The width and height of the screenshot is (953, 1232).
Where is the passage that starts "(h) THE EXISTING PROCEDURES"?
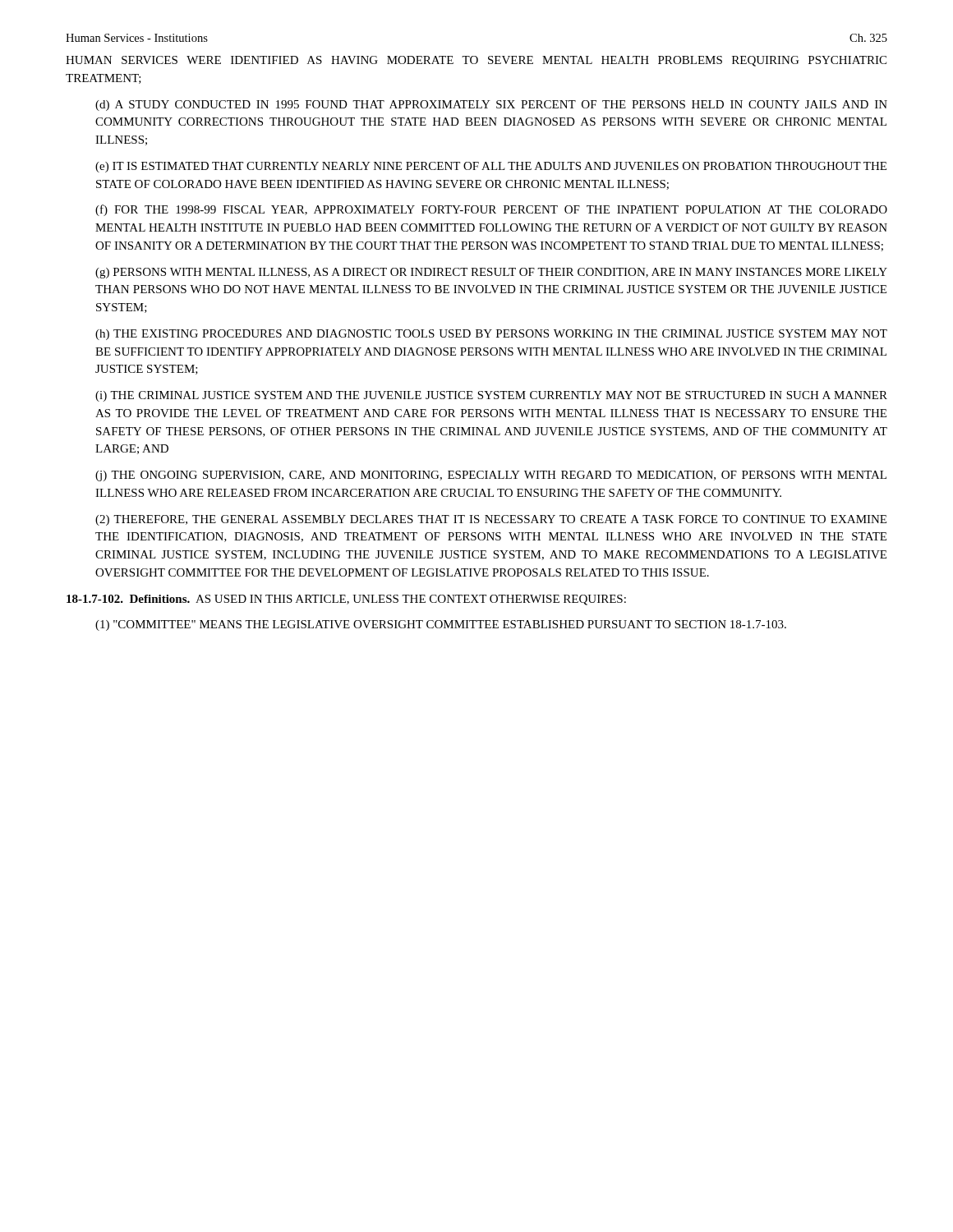(491, 352)
